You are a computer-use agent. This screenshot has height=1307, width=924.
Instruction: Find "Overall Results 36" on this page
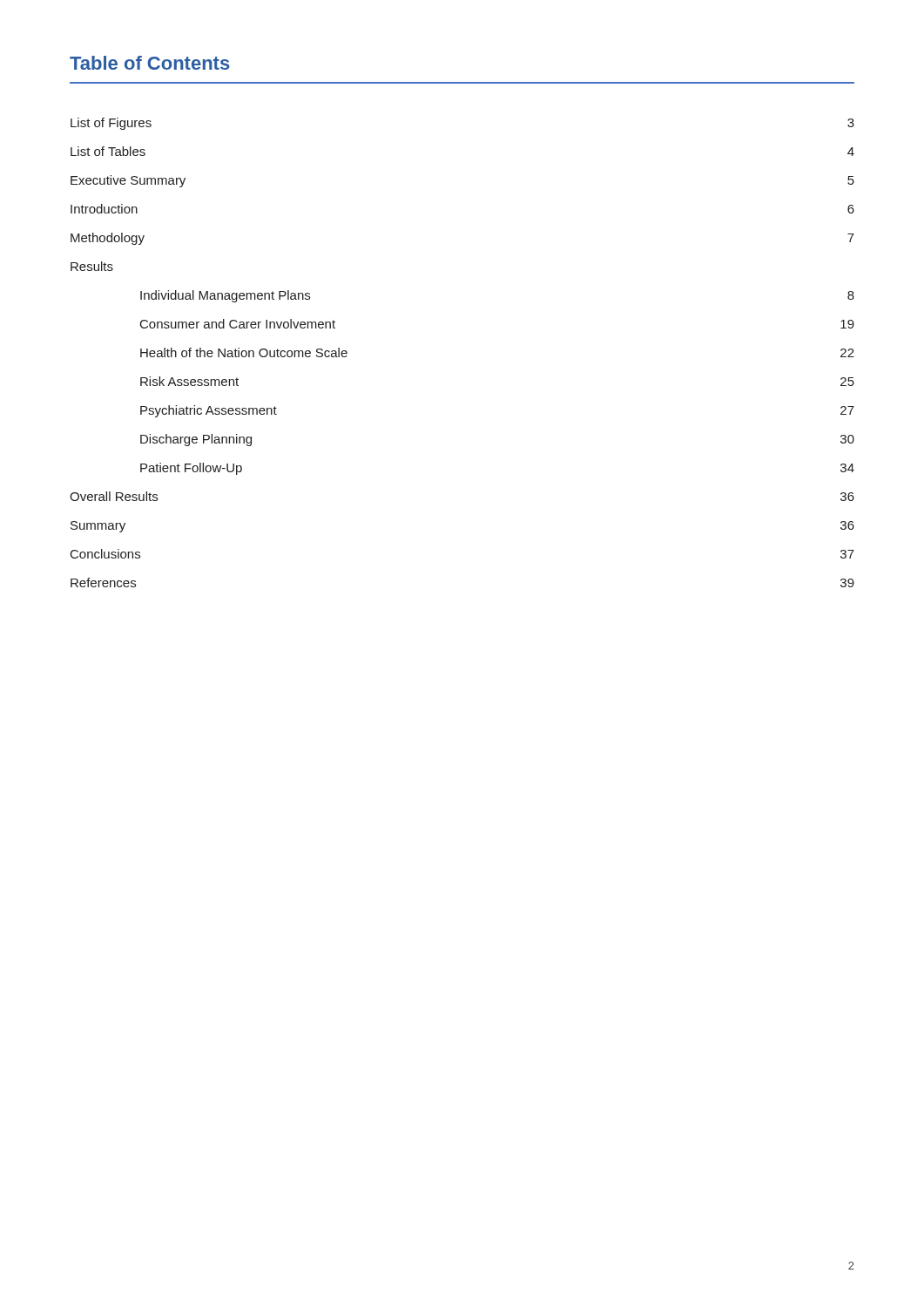point(109,496)
